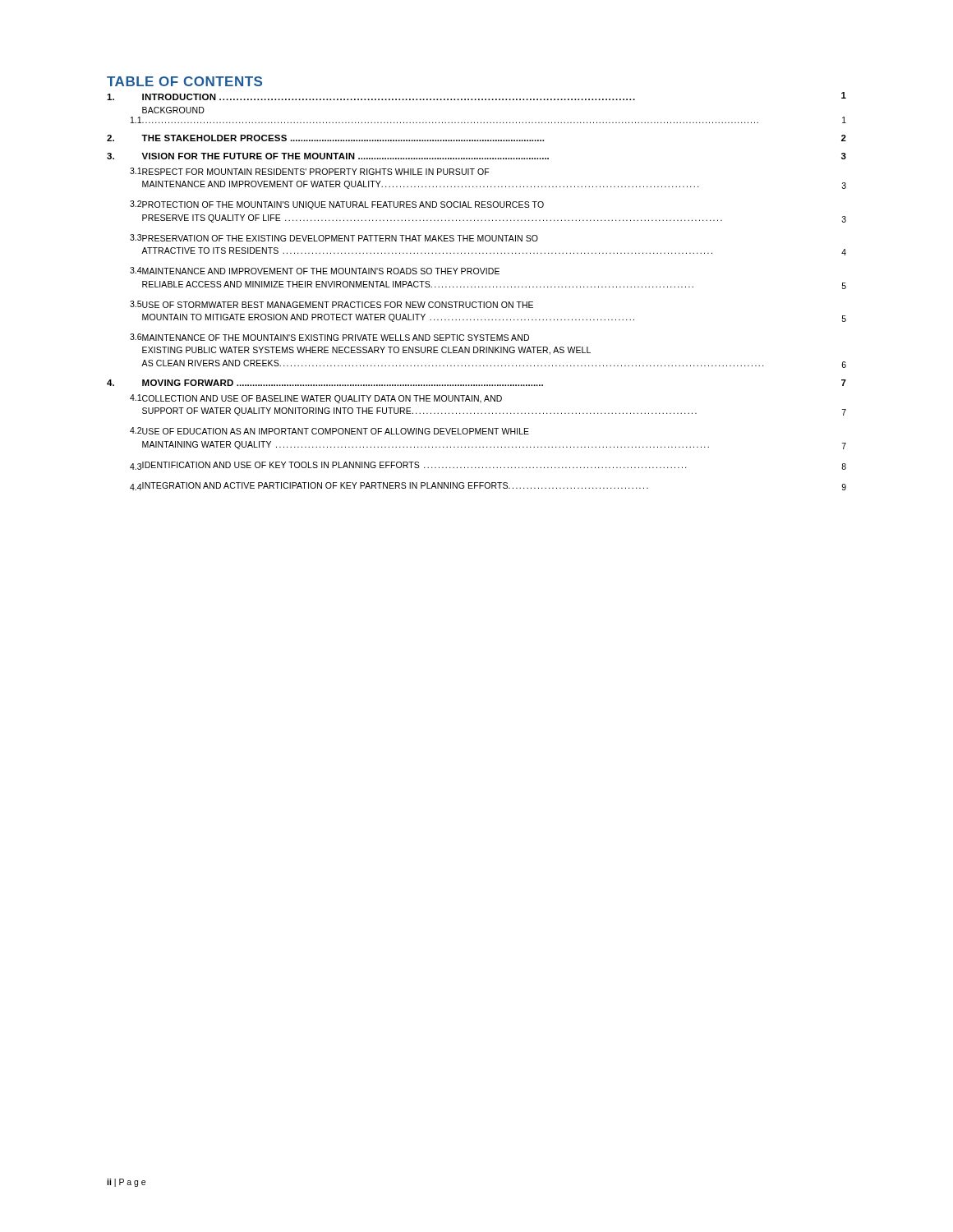
Task: Navigate to the element starting "4.1 Collection and Use of"
Action: [476, 403]
